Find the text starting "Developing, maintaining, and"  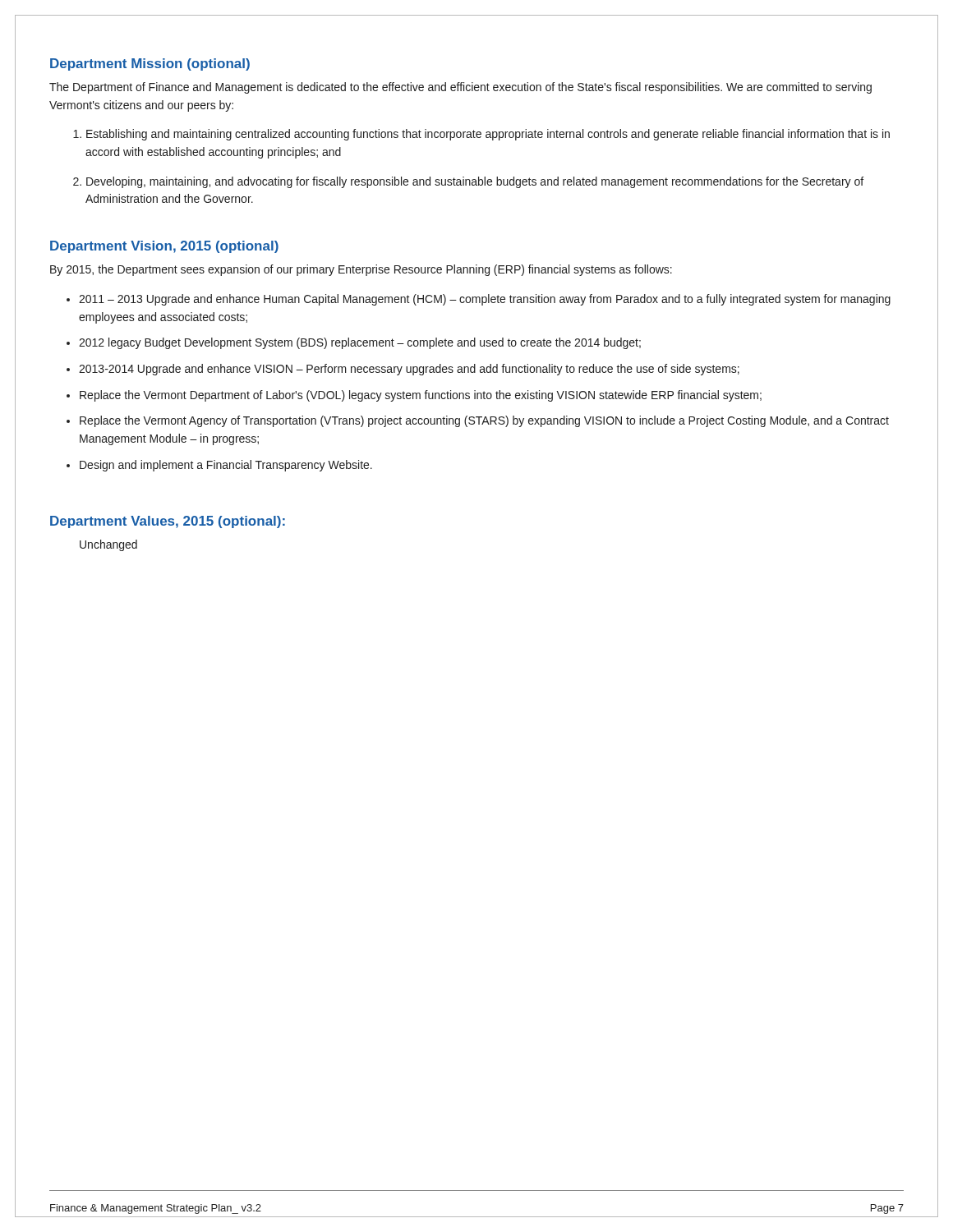pyautogui.click(x=474, y=190)
